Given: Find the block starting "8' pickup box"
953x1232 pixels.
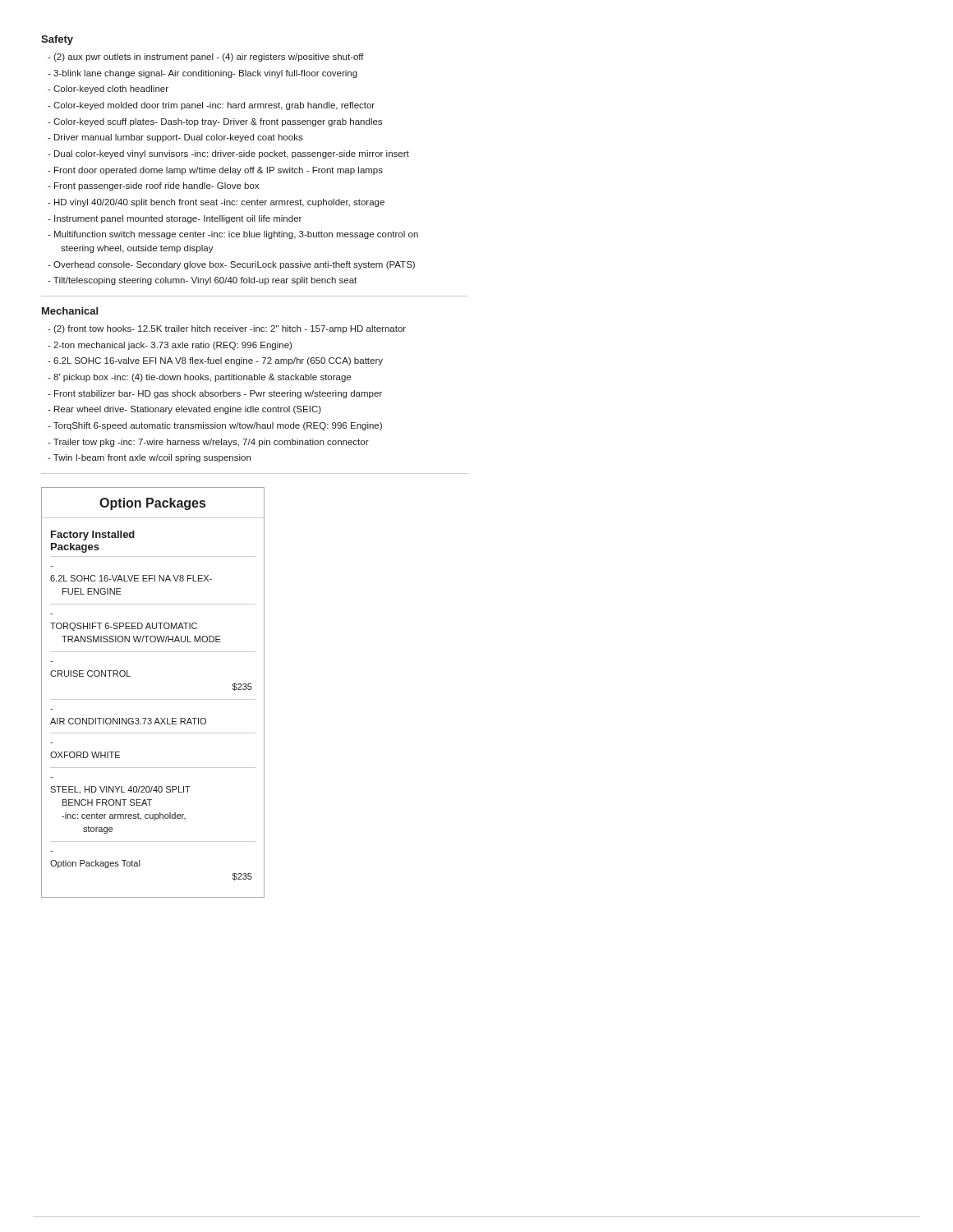Looking at the screenshot, I should [200, 377].
